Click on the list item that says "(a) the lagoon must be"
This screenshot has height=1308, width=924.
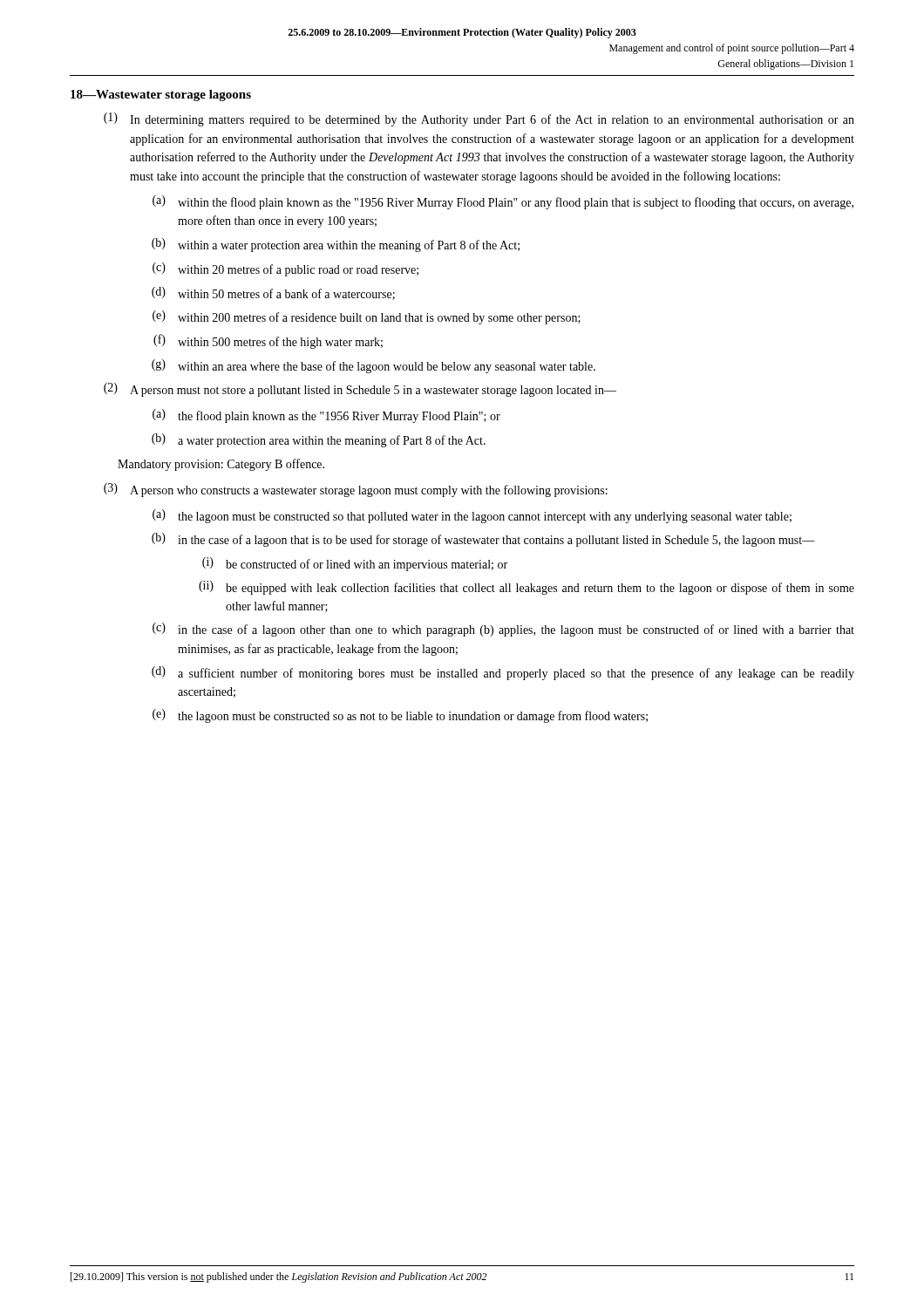486,517
